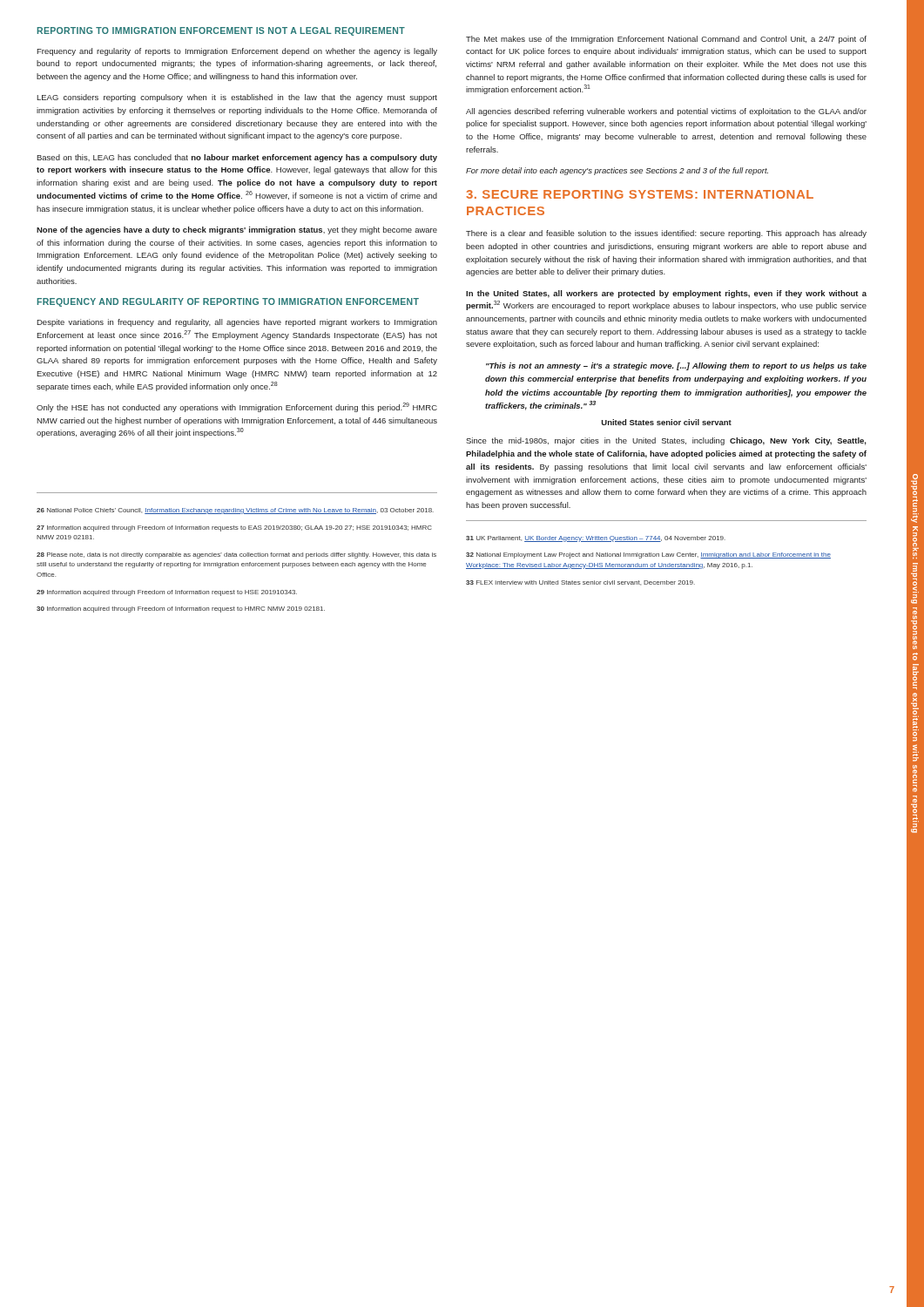This screenshot has width=924, height=1307.
Task: Select the footnote containing "33 FLEX interview with"
Action: tap(666, 582)
